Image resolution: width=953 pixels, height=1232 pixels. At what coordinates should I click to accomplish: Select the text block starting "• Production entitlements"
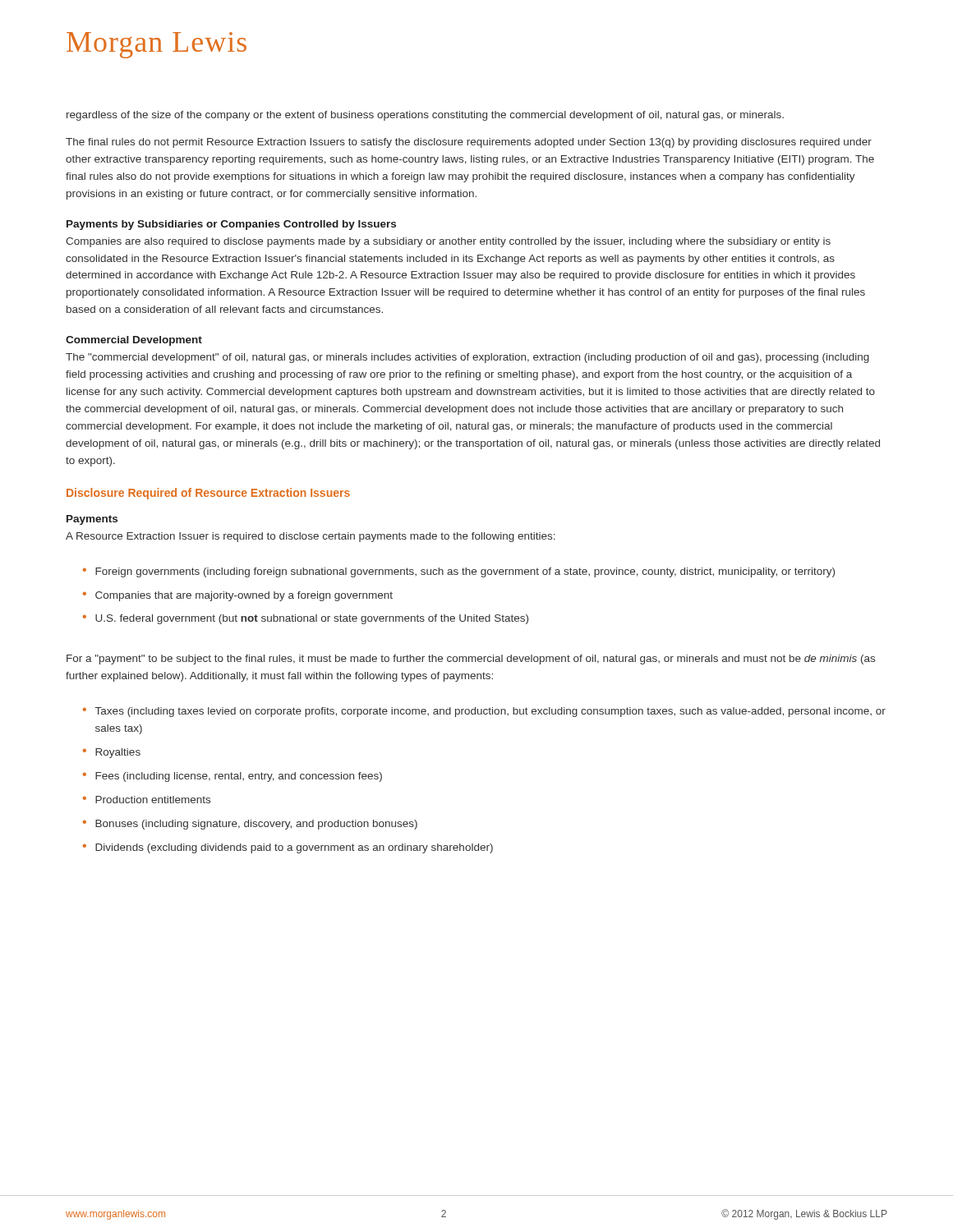point(147,800)
